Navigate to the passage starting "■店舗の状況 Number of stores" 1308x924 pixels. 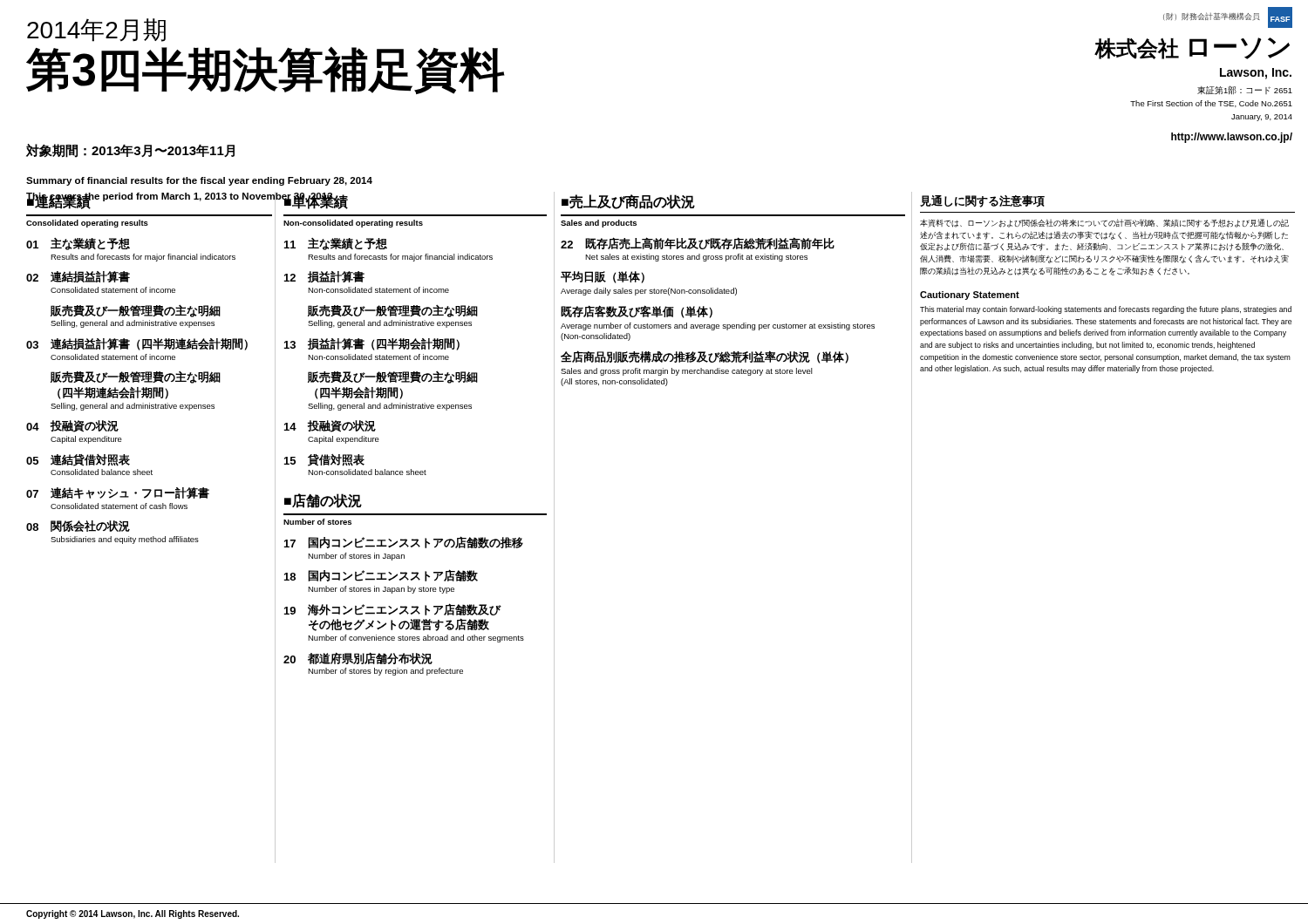point(415,510)
